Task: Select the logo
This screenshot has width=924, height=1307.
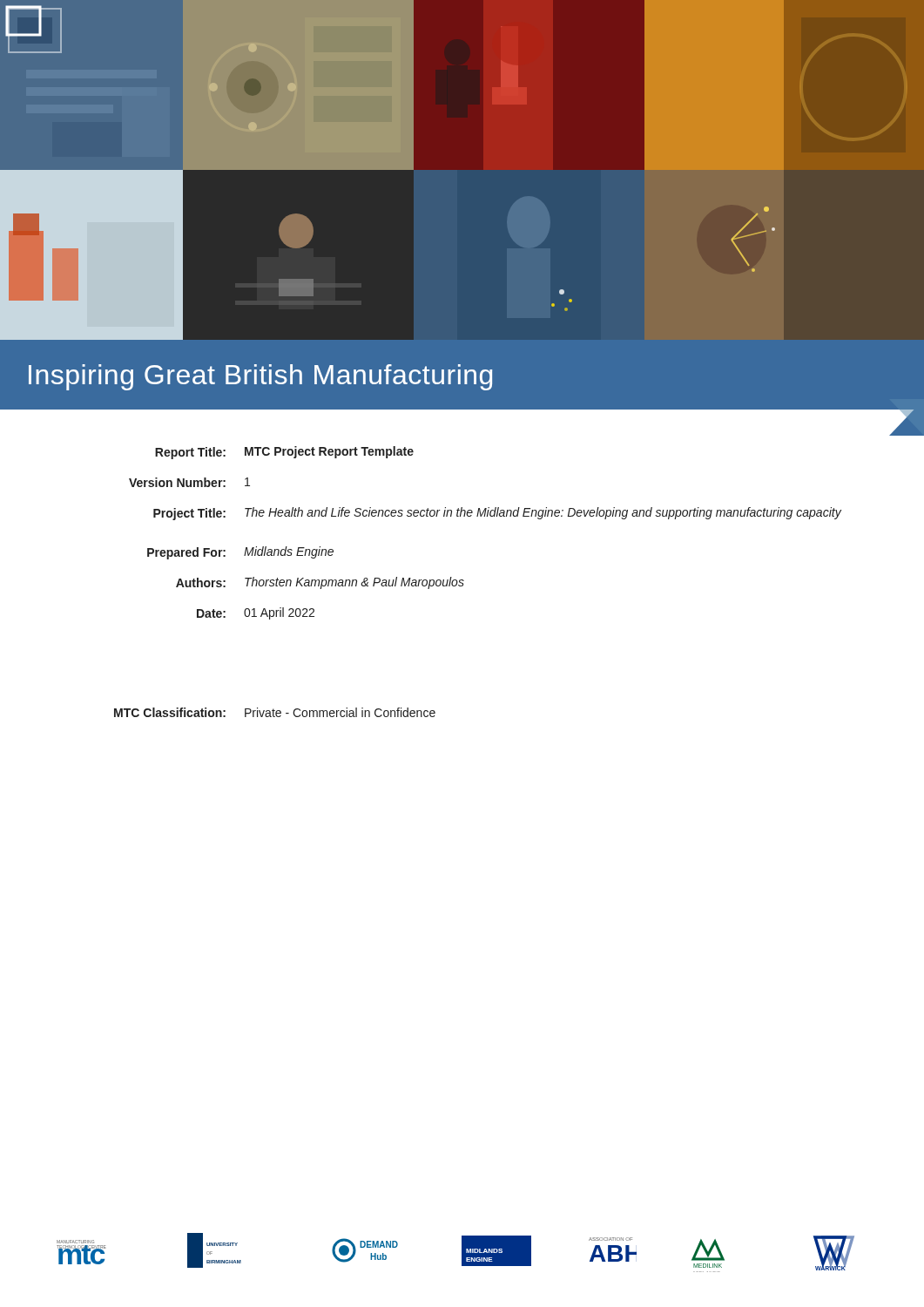Action: 462,1250
